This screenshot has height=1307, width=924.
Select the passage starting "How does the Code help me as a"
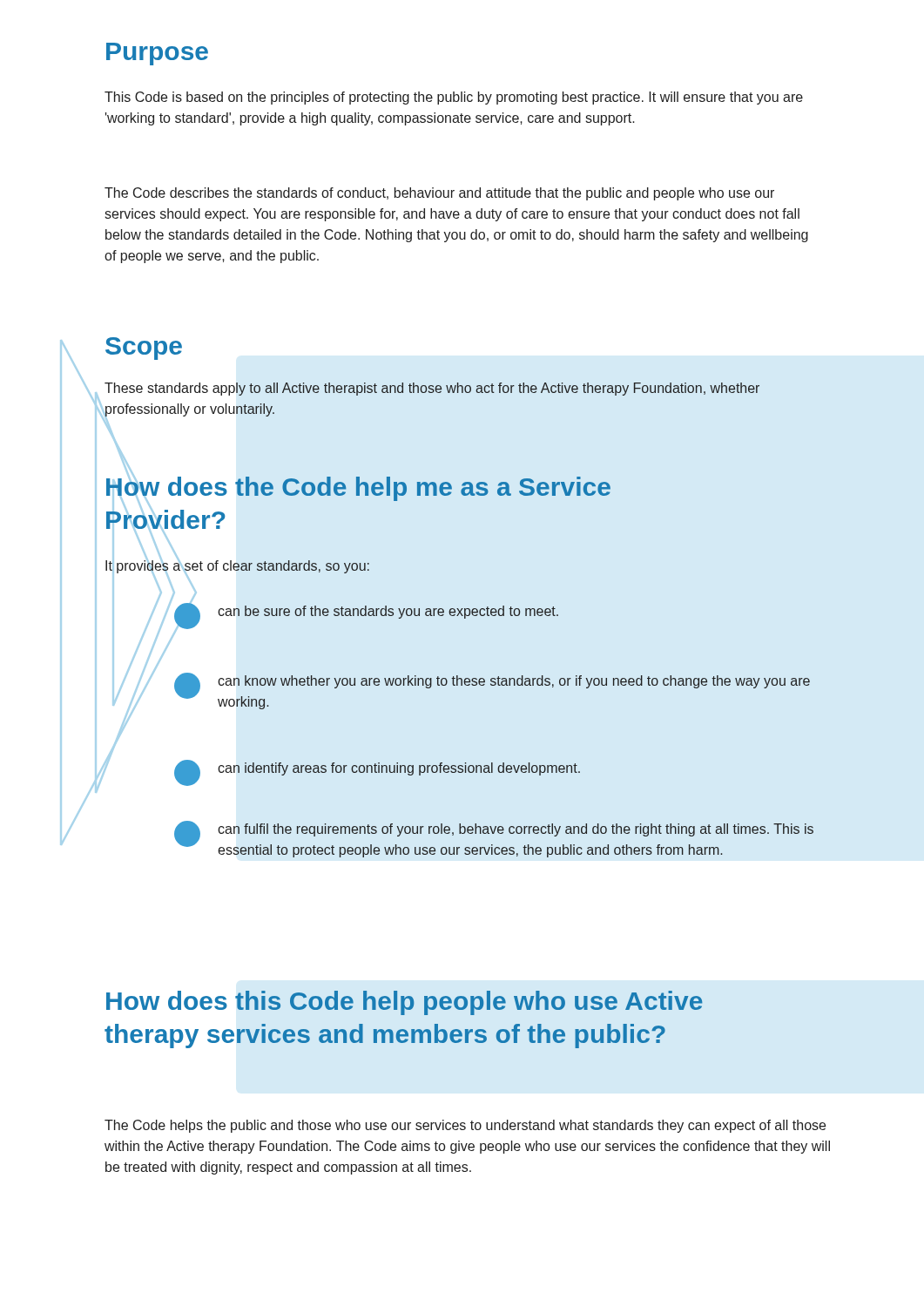coord(358,503)
